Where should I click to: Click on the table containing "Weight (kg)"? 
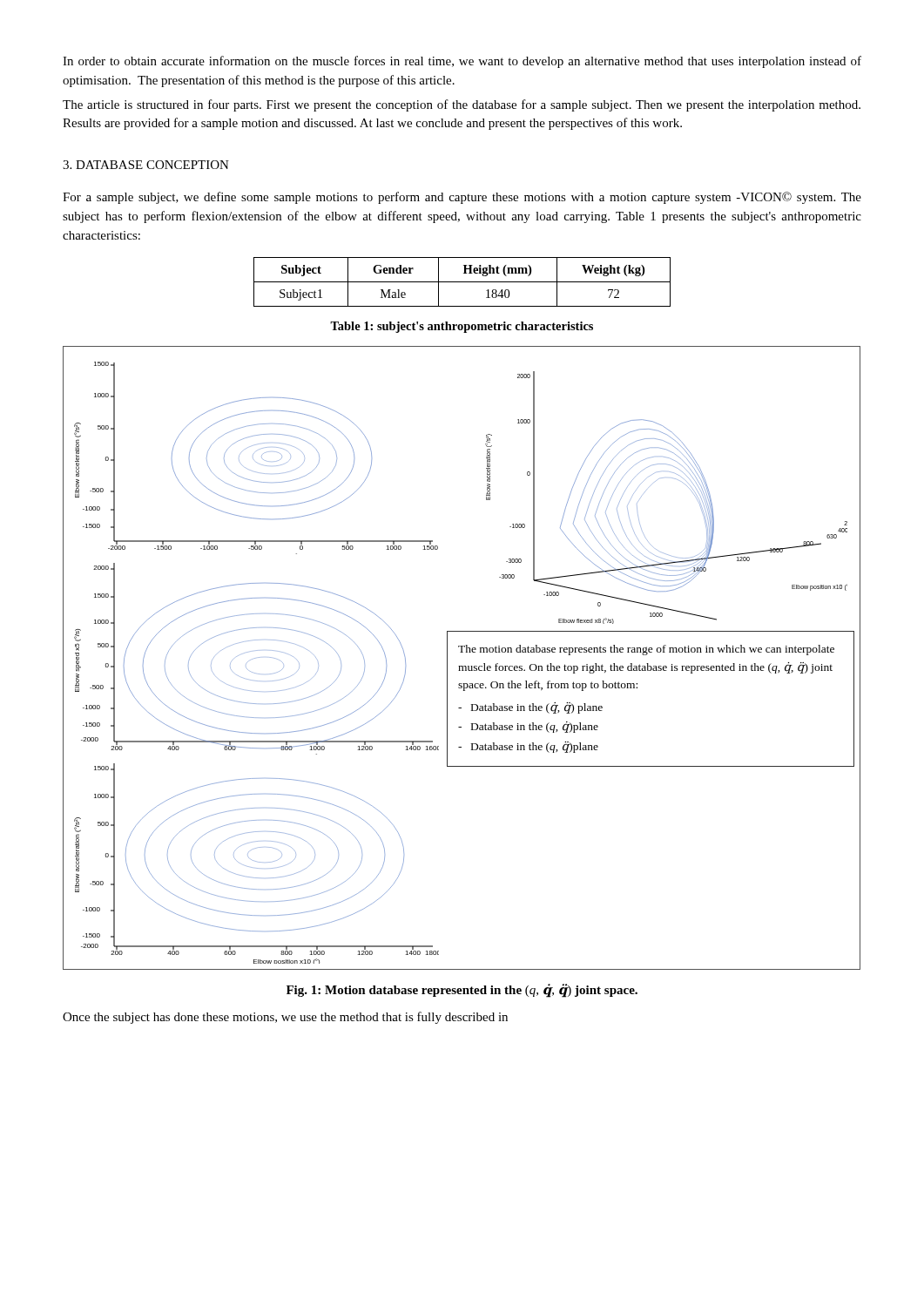[462, 282]
